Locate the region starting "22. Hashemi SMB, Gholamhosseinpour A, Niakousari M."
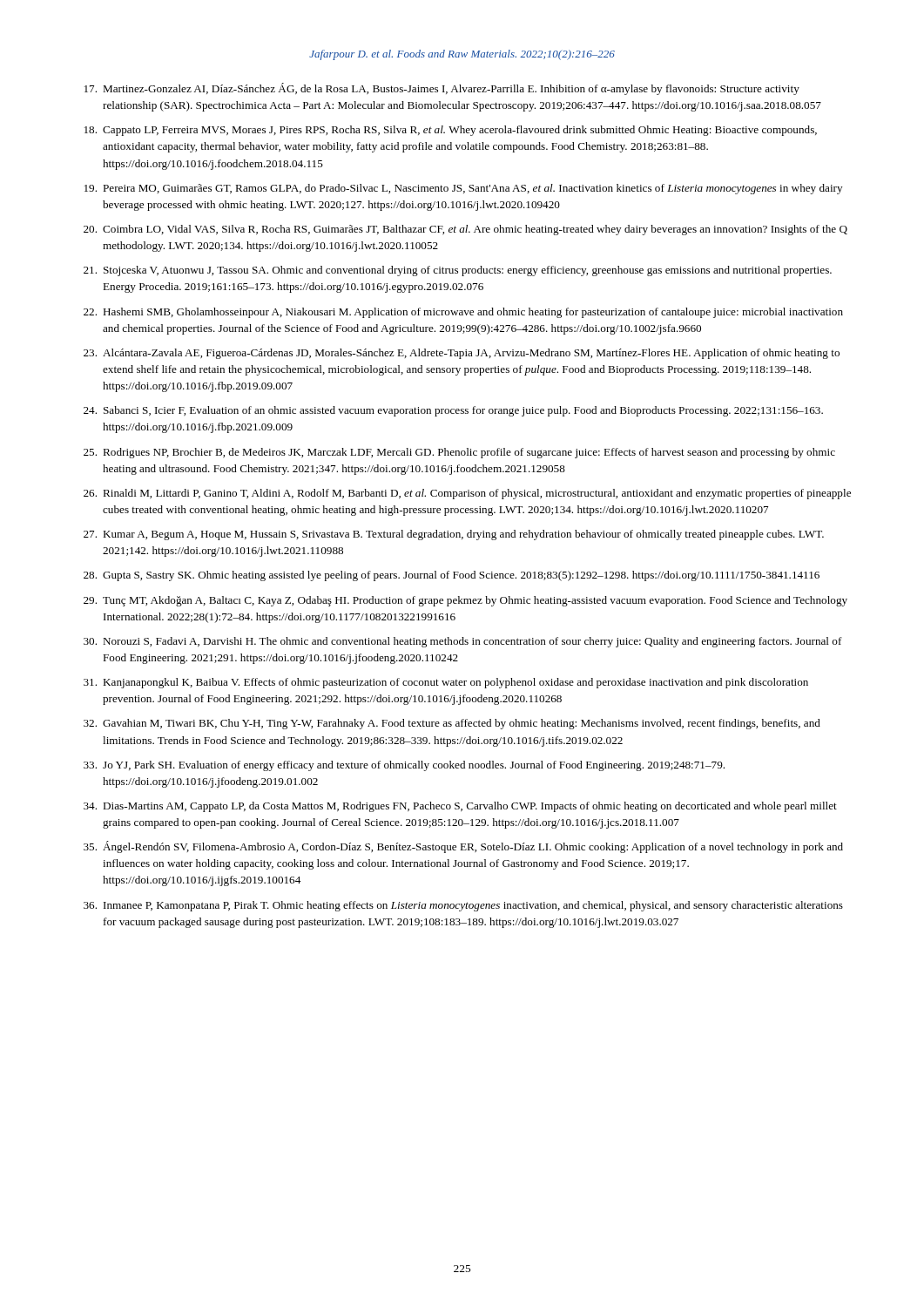 coord(462,319)
